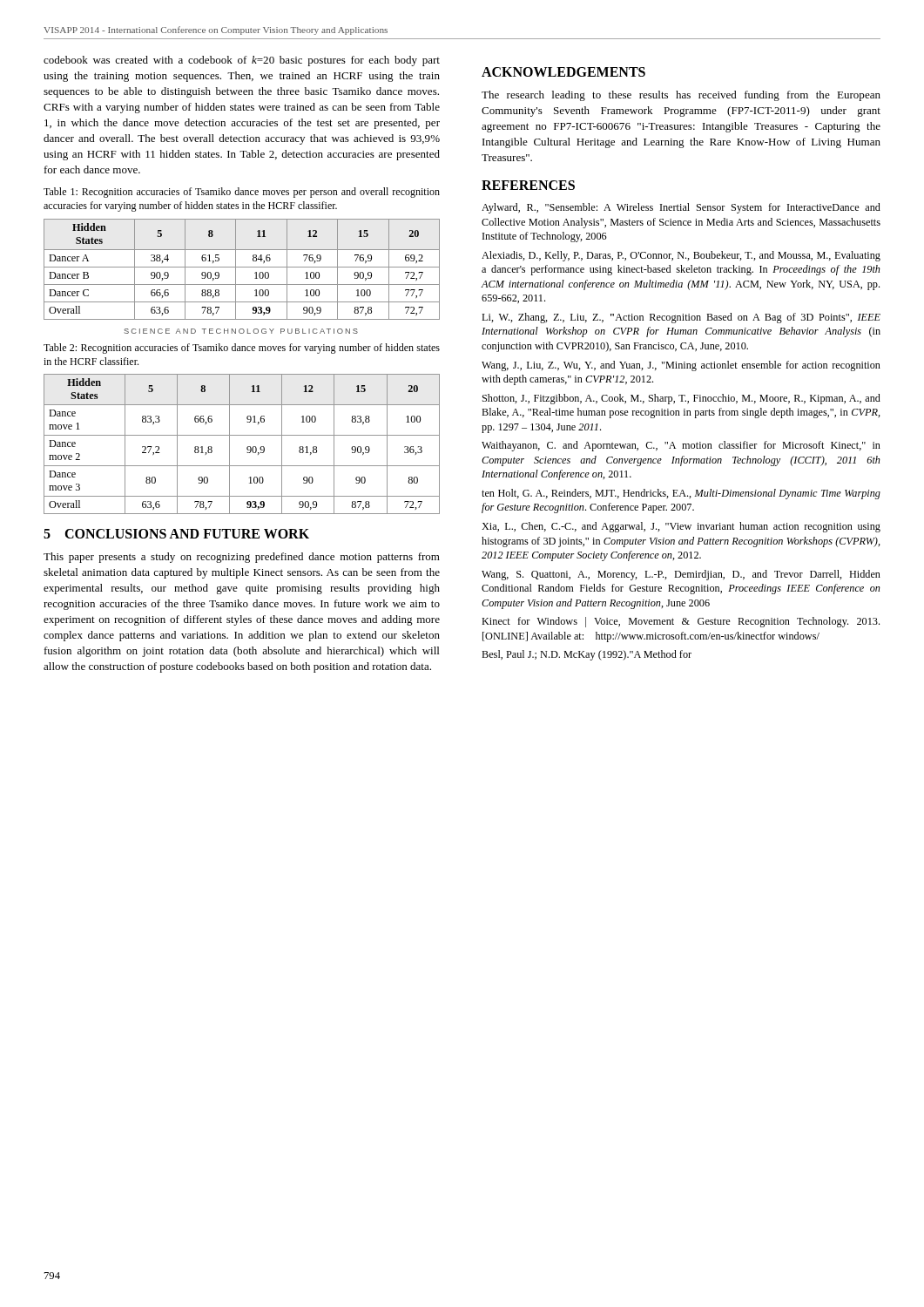Image resolution: width=924 pixels, height=1307 pixels.
Task: Where is the passage that starts "Waithayanon, C. and Aporntewan, C.,"?
Action: (x=681, y=460)
